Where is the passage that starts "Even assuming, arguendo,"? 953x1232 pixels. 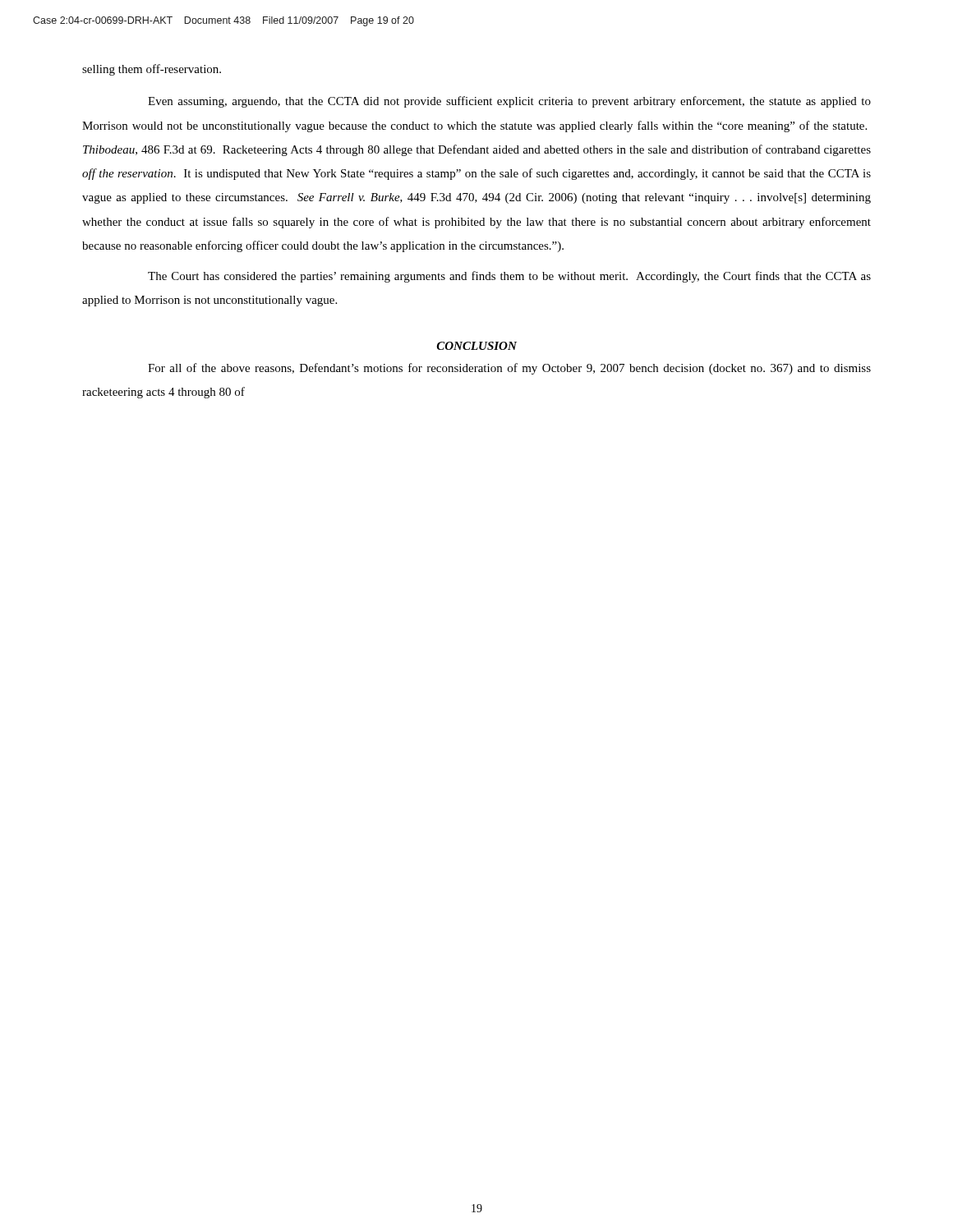pyautogui.click(x=476, y=173)
